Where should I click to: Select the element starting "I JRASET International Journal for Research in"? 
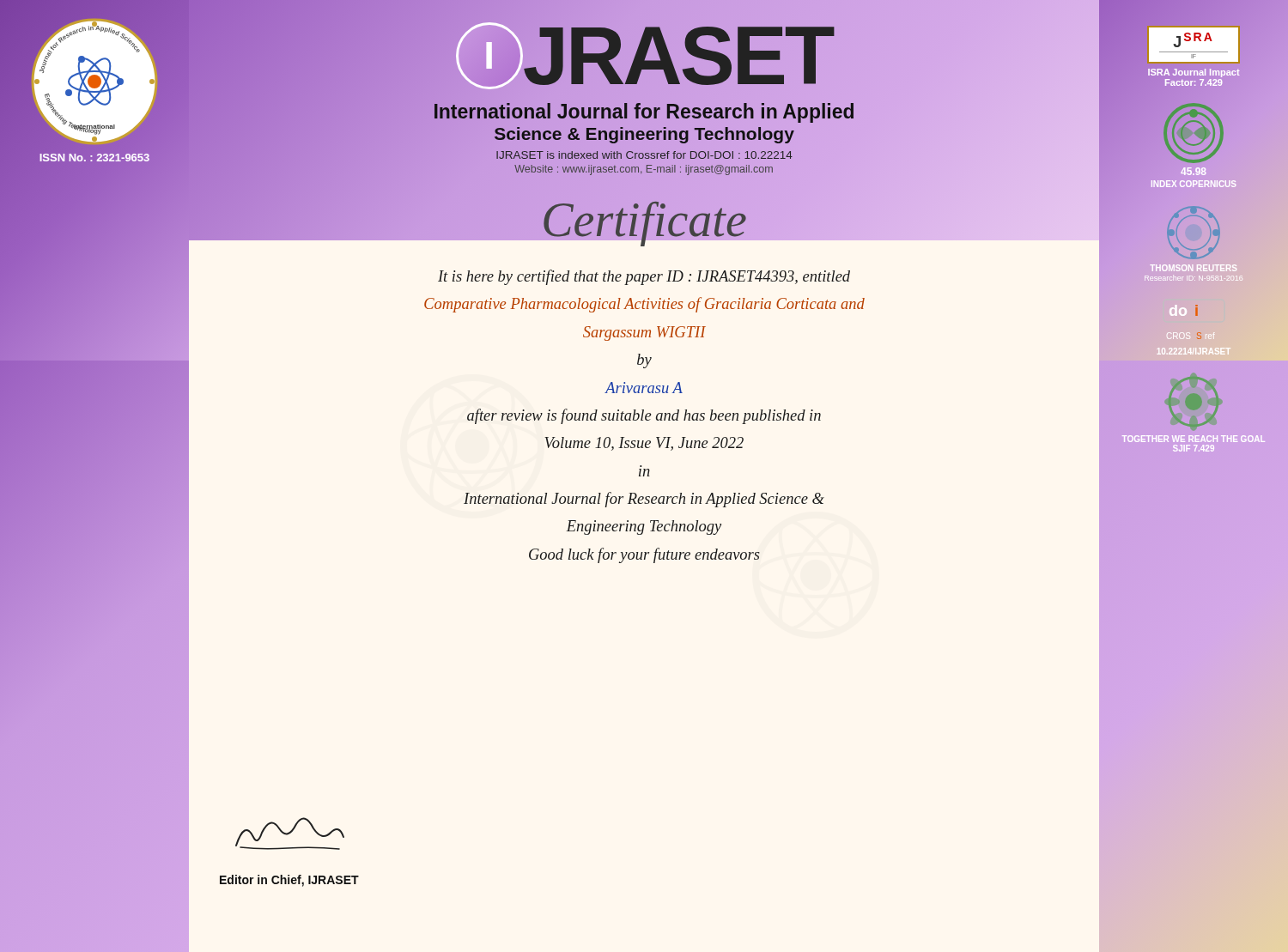click(644, 92)
